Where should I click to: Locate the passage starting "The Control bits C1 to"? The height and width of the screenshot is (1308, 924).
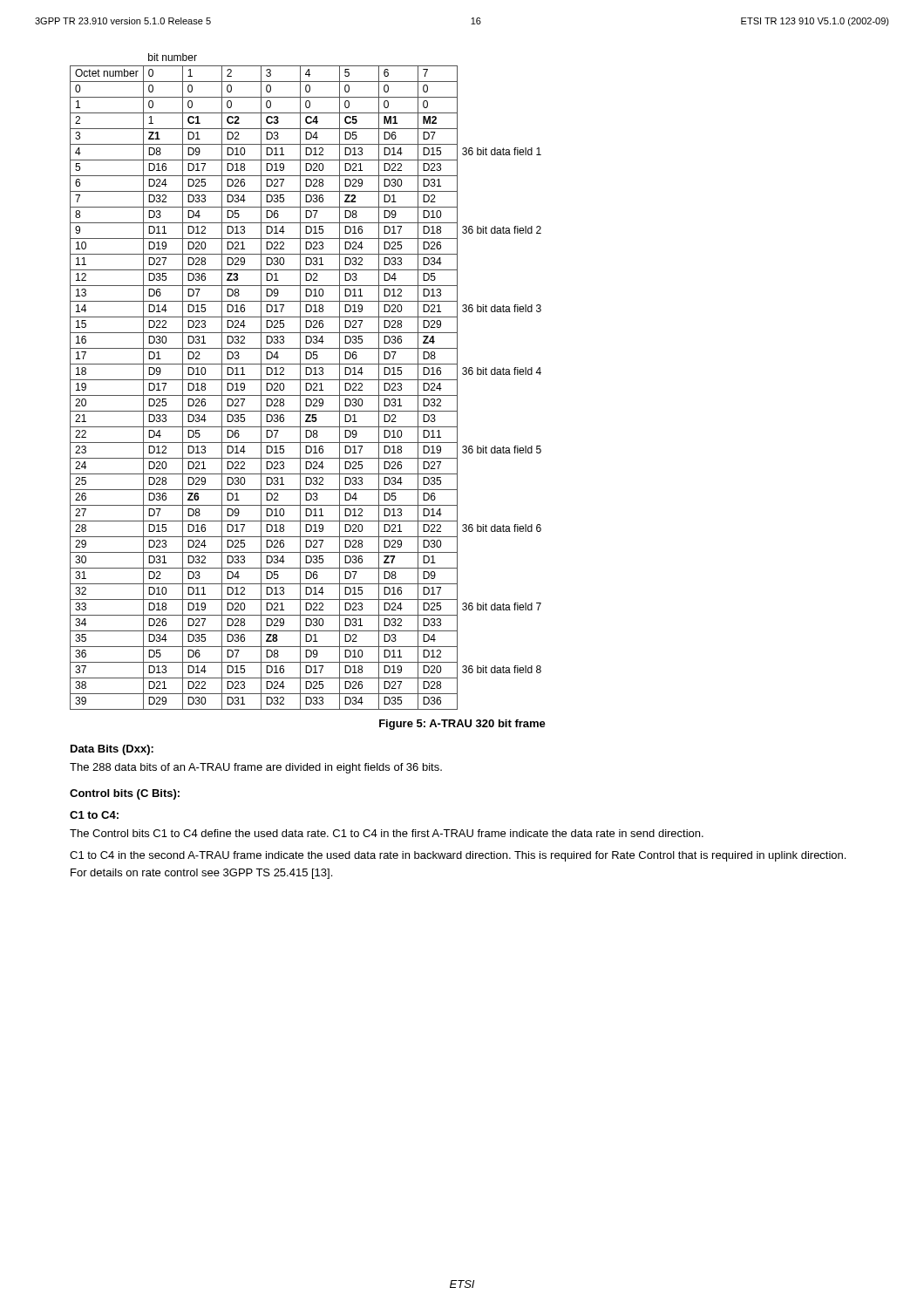click(x=387, y=833)
